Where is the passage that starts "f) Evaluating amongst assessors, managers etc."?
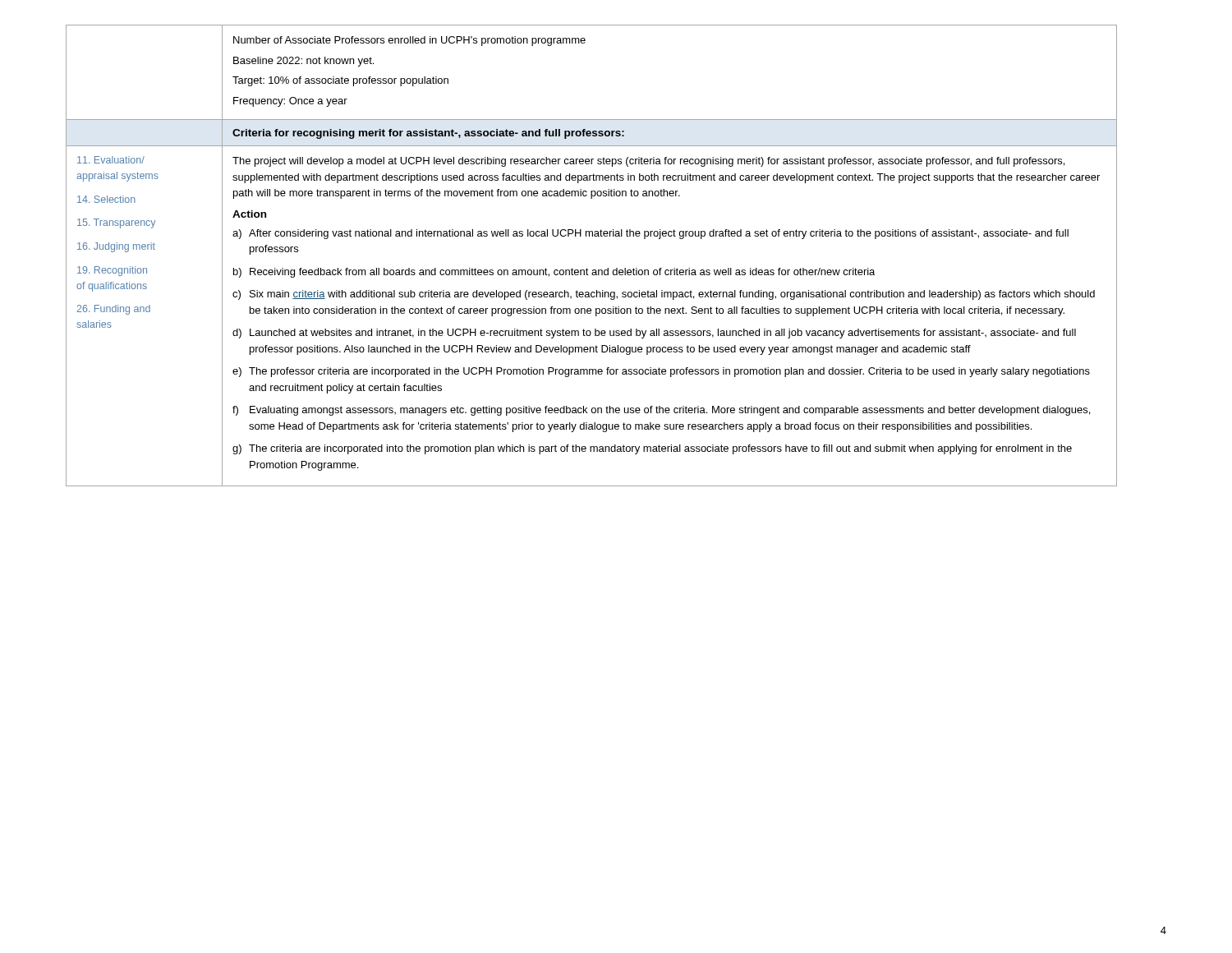Viewport: 1232px width, 953px height. (669, 418)
